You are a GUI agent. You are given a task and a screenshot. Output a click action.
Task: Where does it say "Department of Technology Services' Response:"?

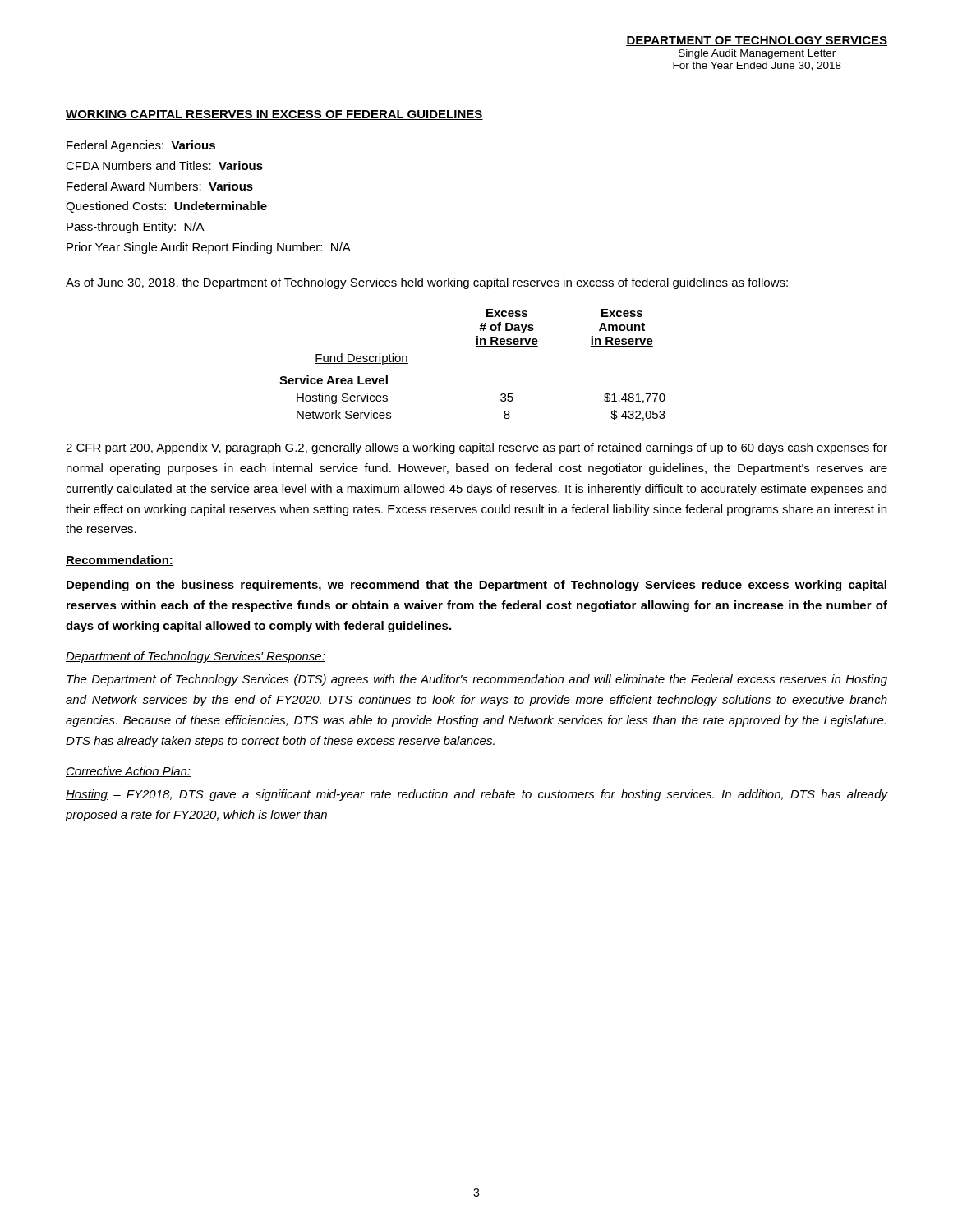point(195,656)
